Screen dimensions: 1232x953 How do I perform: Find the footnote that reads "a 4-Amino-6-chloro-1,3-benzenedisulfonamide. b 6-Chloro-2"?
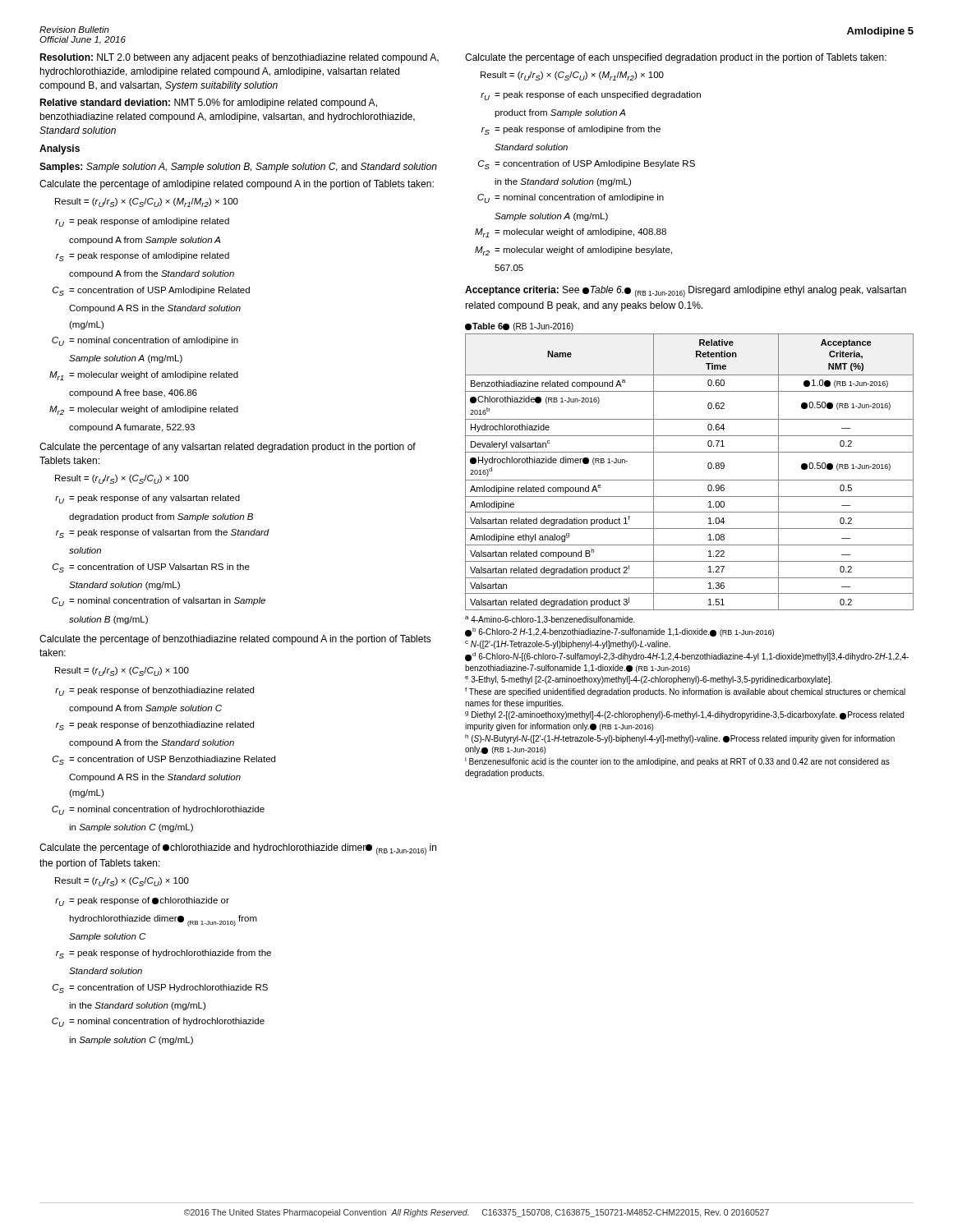[687, 696]
